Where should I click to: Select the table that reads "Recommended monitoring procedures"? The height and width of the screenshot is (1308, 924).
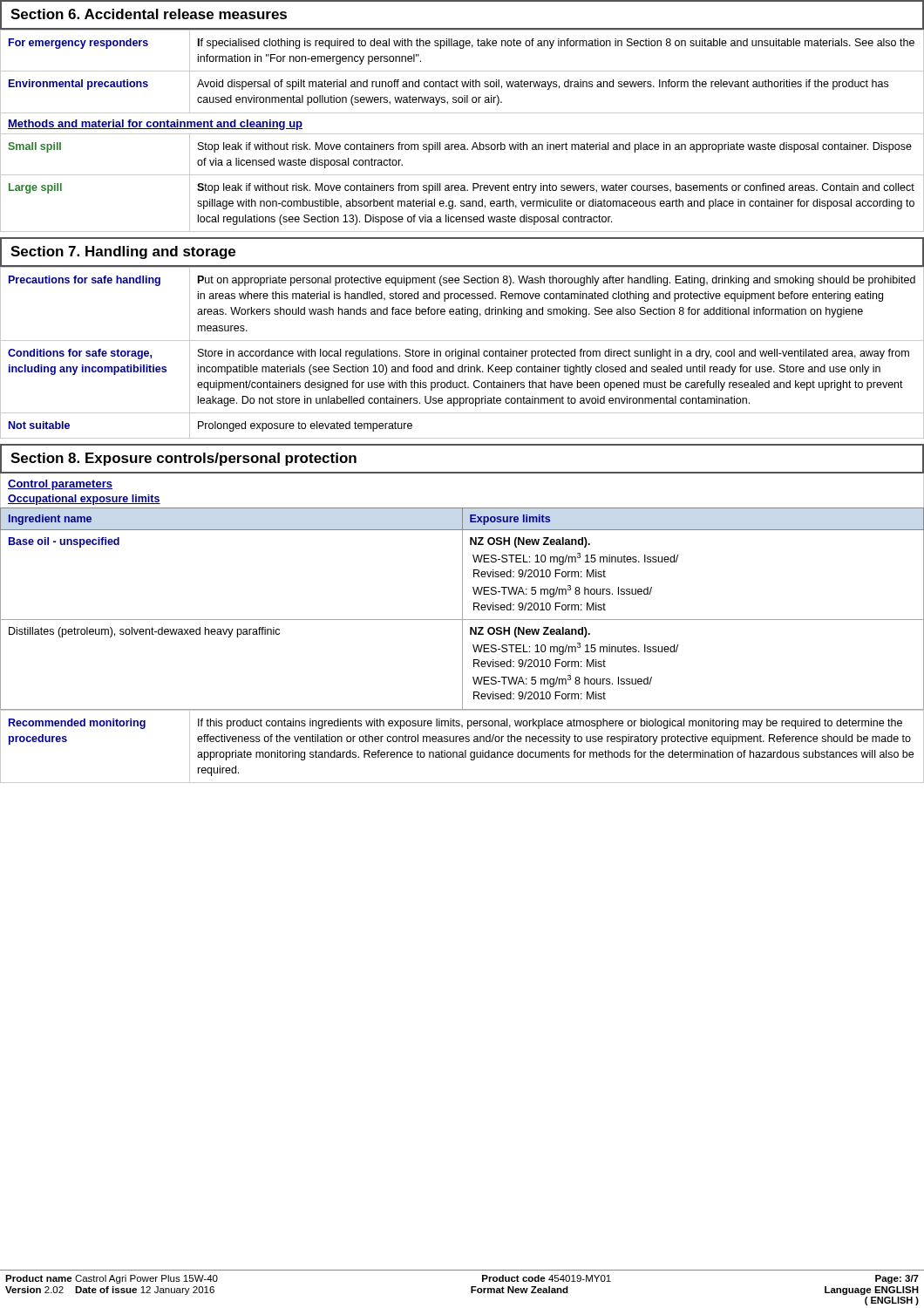coord(462,747)
